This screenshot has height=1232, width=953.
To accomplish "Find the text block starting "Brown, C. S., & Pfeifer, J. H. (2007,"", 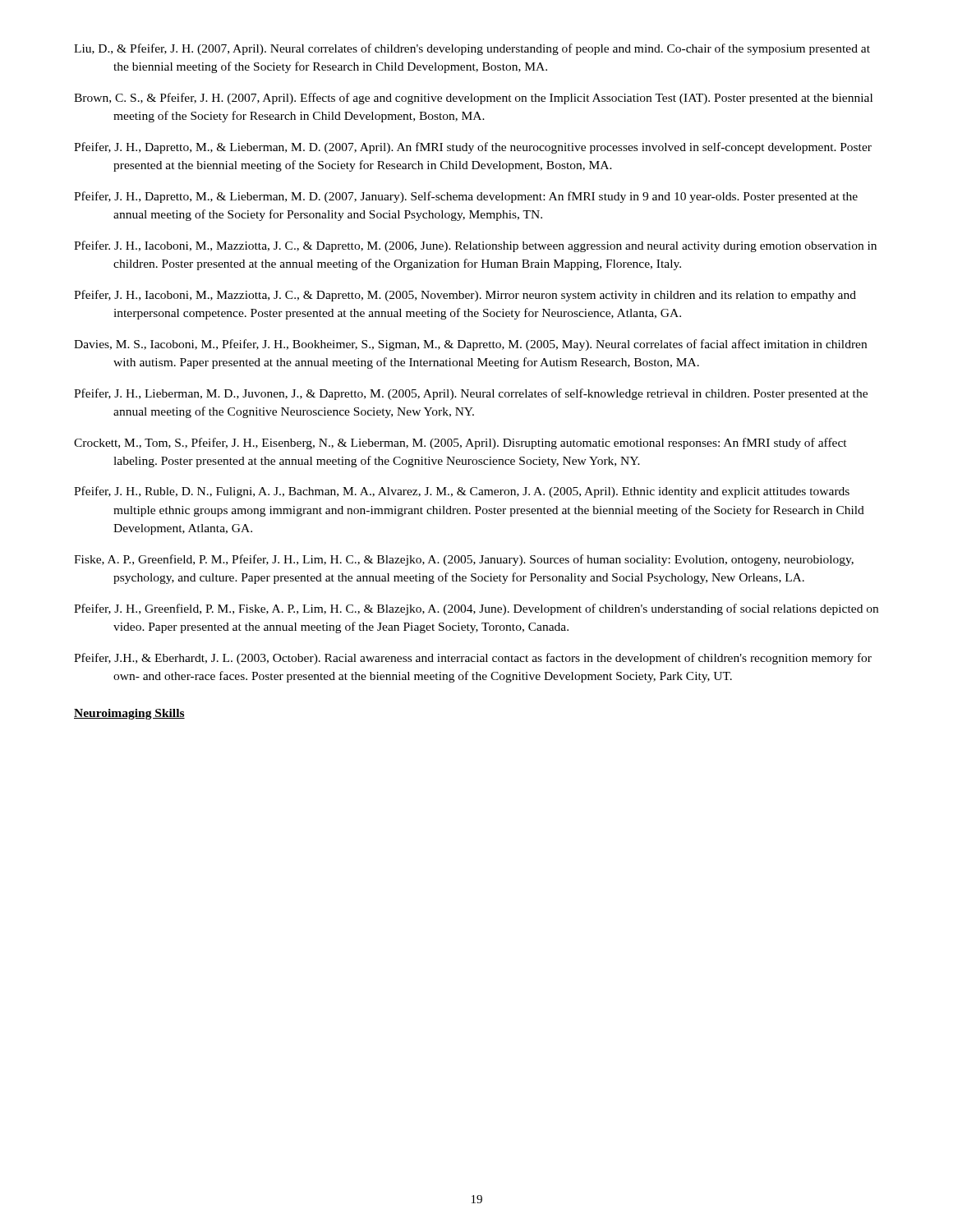I will [476, 107].
